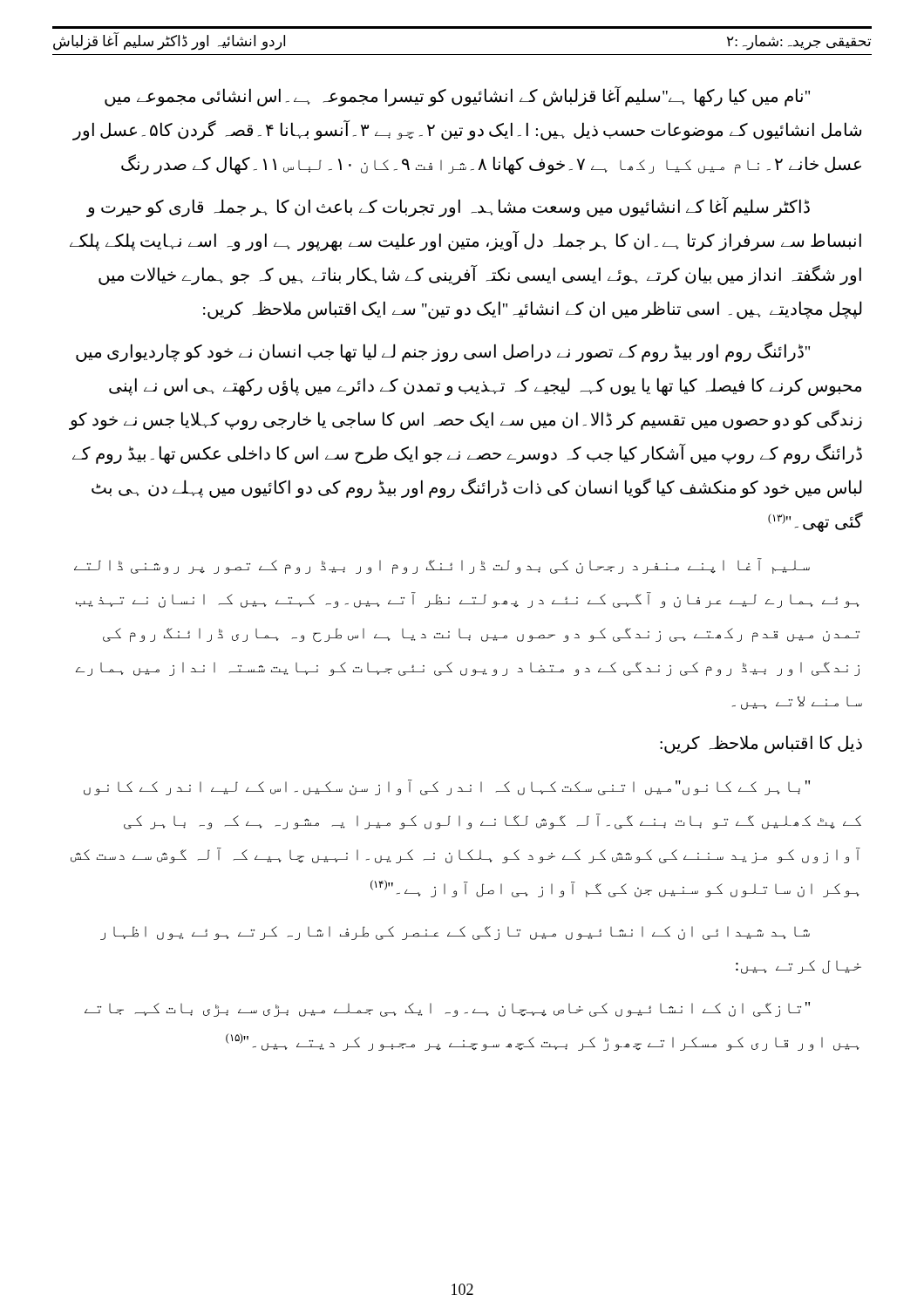Locate the region starting "''باہر کے کانوں''میں"
This screenshot has width=924, height=1308.
click(x=462, y=837)
